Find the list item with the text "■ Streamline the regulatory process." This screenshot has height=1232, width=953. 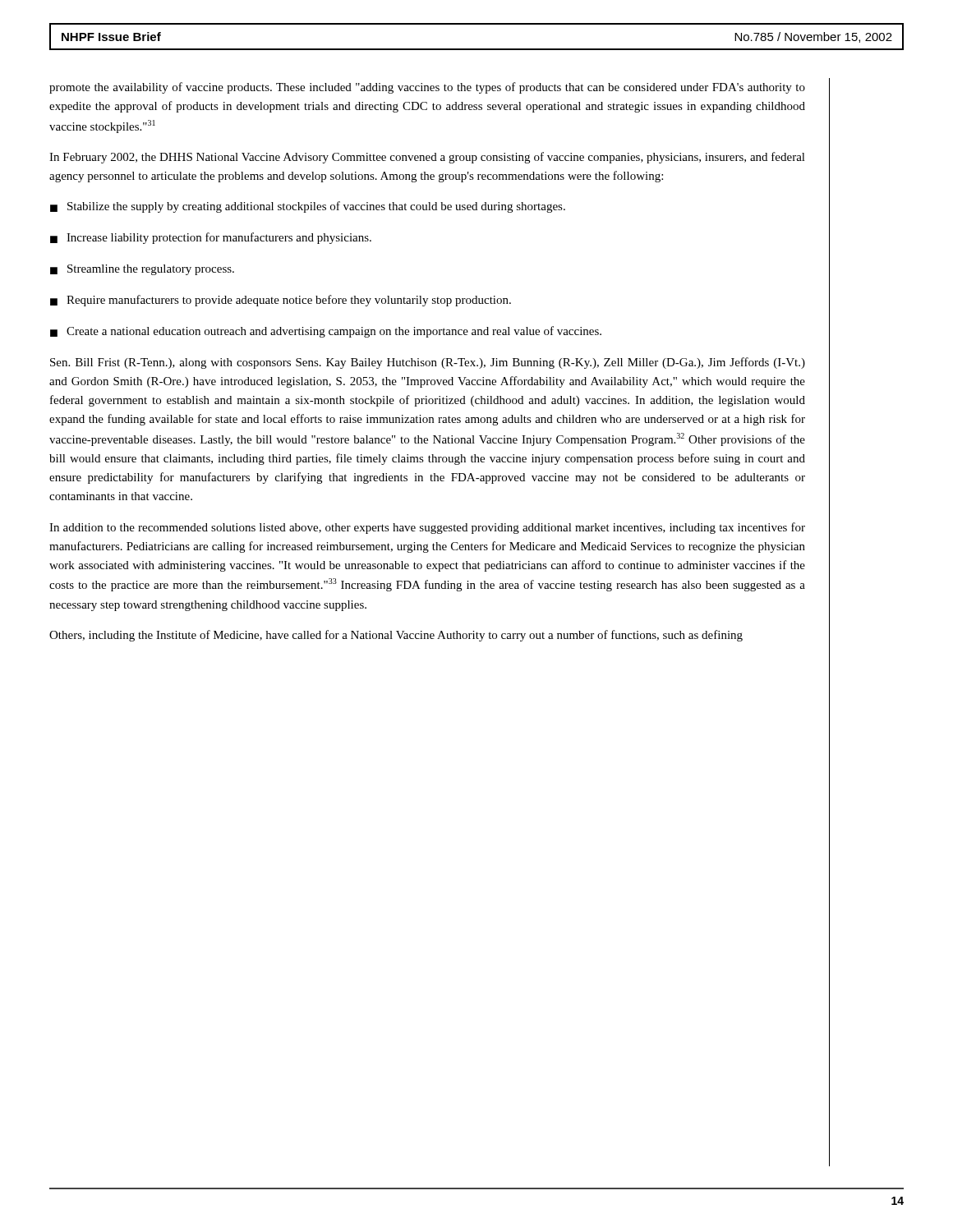[x=142, y=270]
